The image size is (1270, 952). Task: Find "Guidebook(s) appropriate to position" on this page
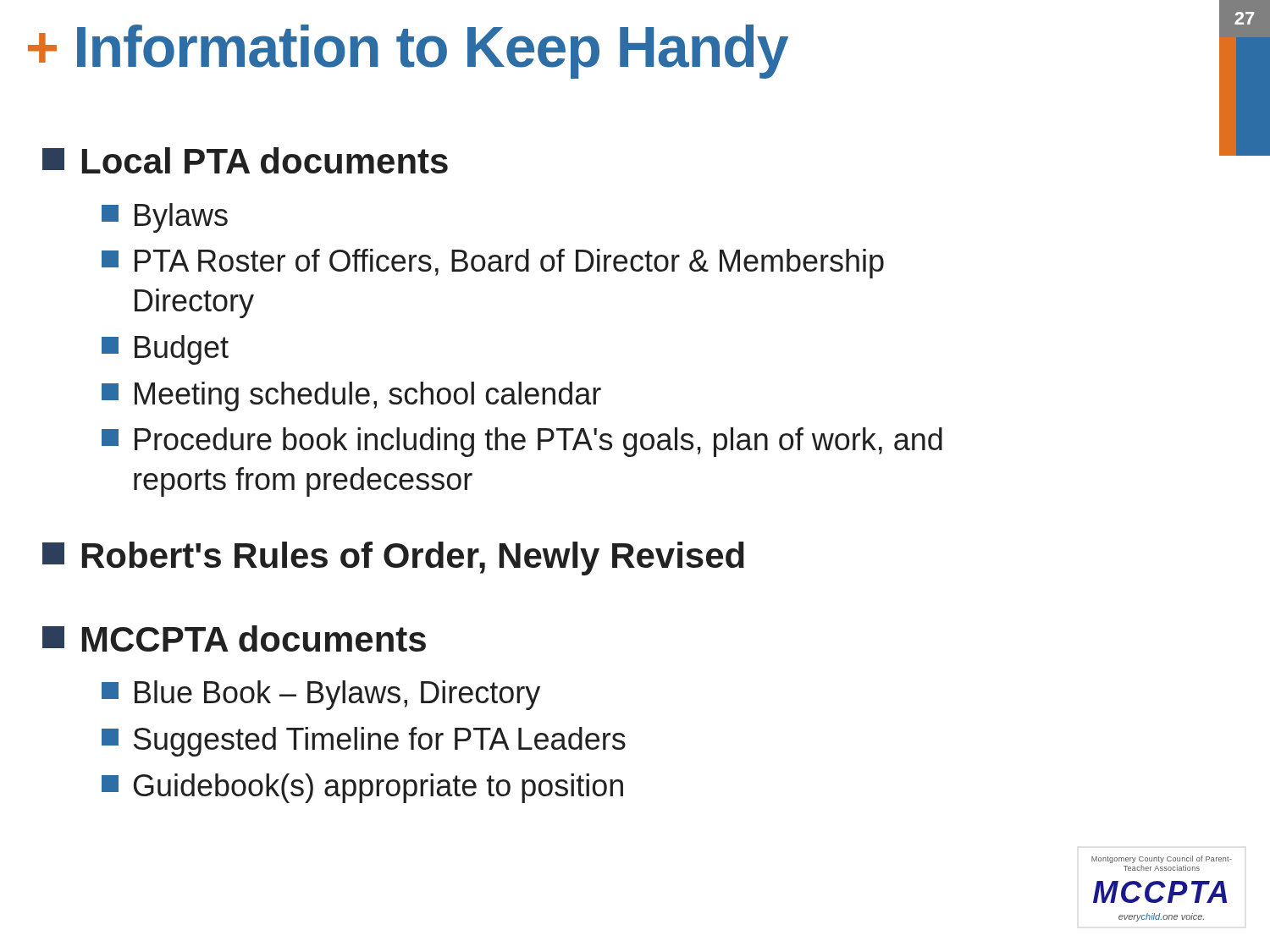pos(363,786)
